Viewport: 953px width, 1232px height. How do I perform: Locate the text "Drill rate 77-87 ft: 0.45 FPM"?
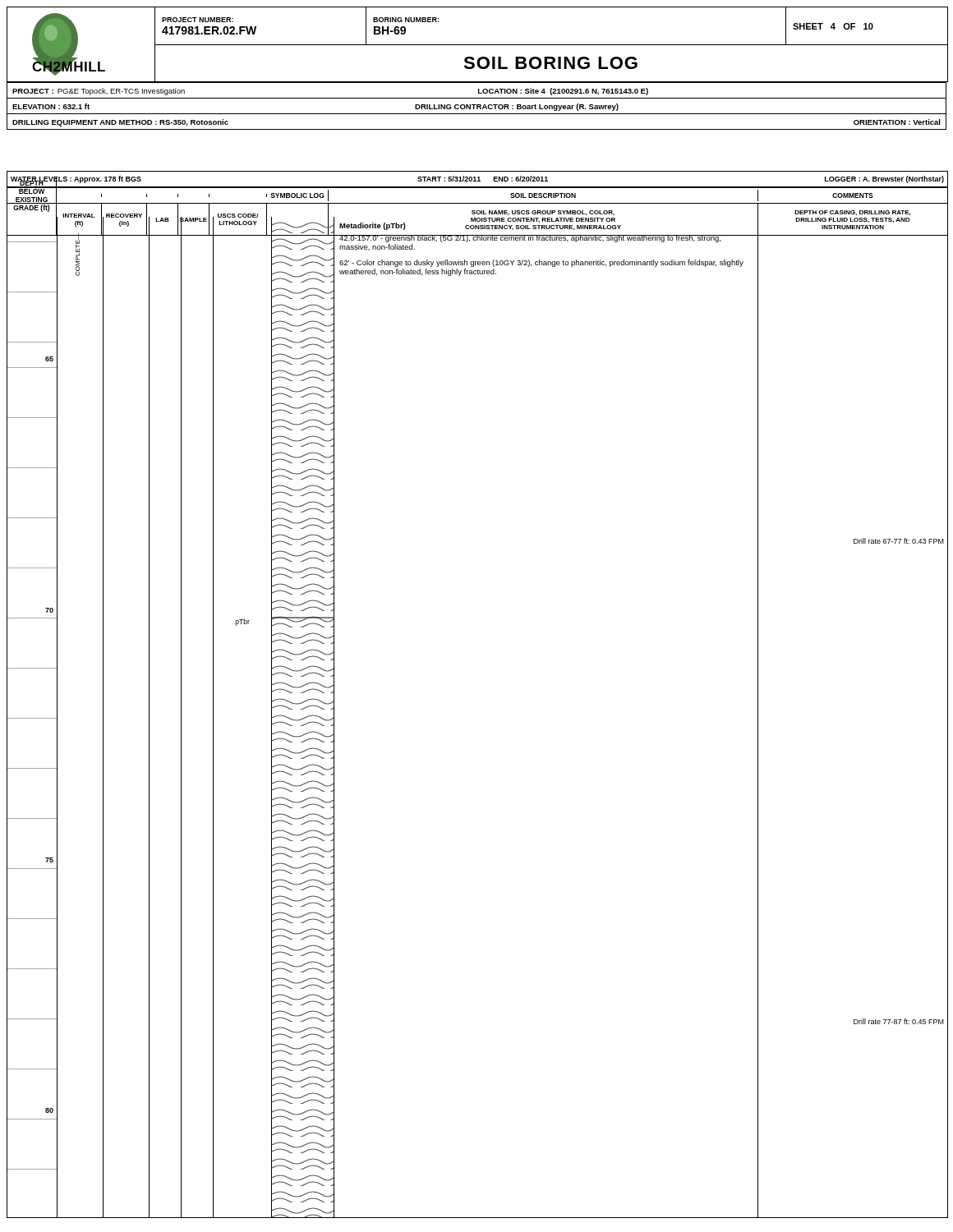(x=899, y=1022)
